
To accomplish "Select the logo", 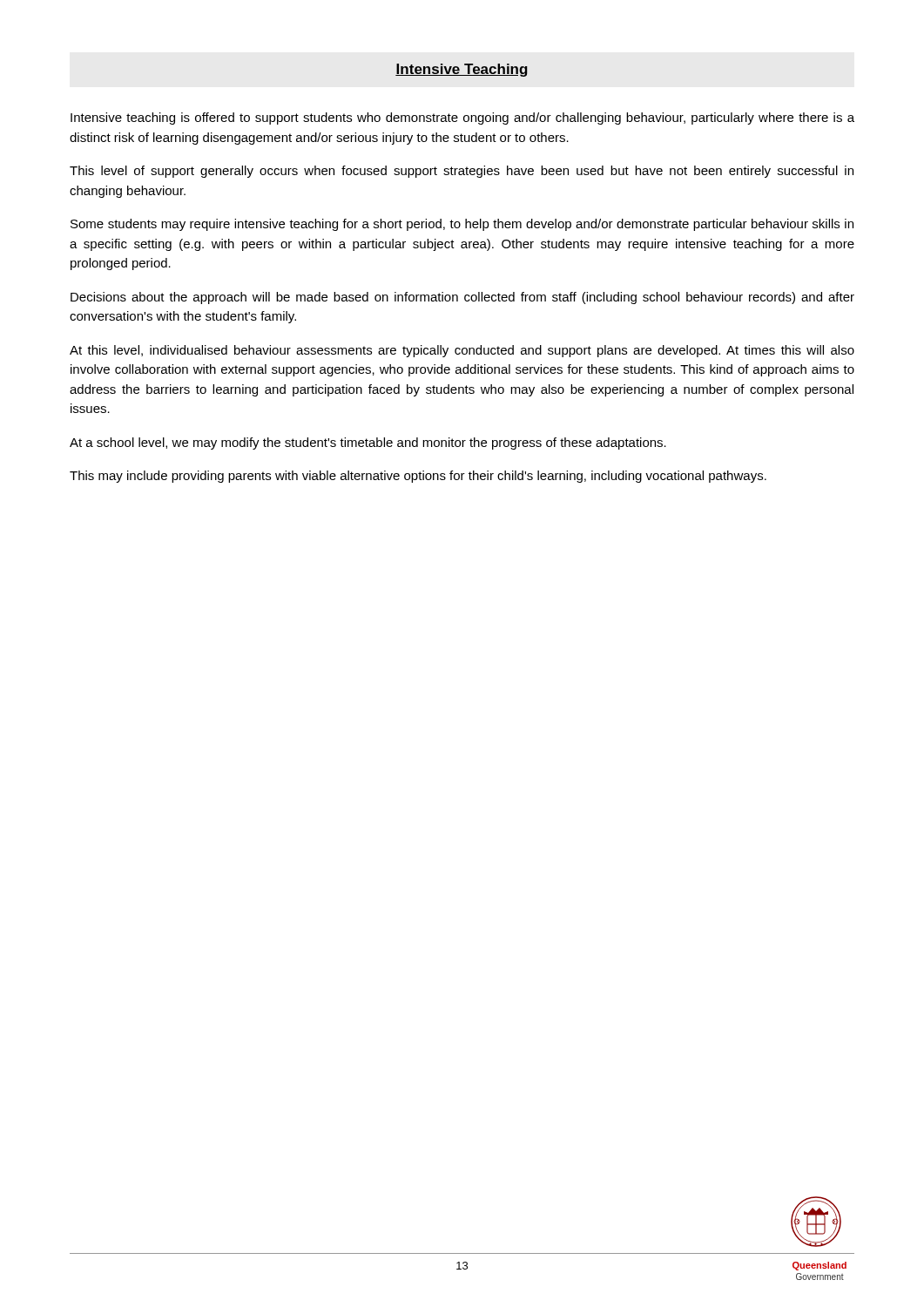I will coord(819,1239).
